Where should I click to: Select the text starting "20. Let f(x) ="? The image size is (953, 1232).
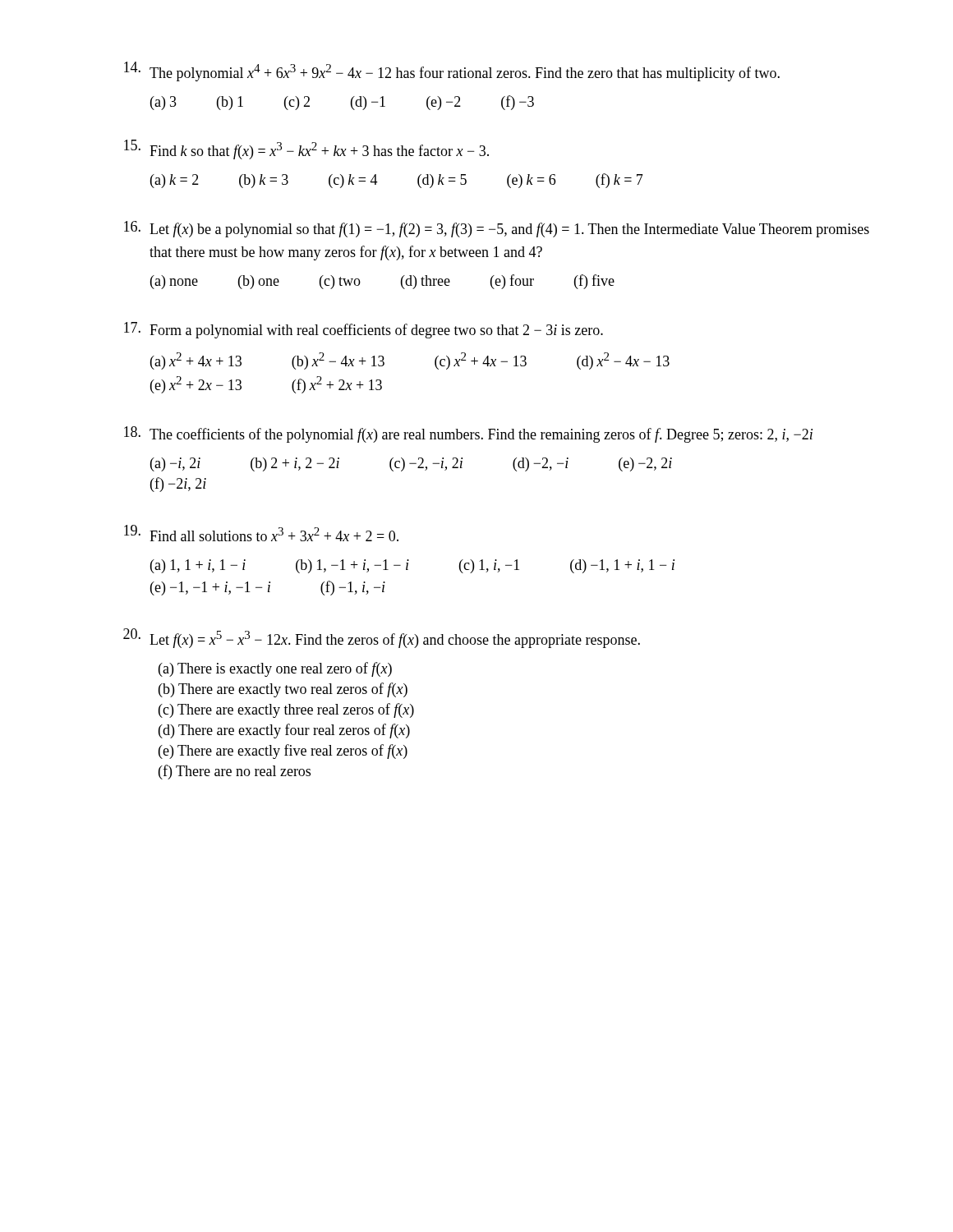click(x=382, y=638)
